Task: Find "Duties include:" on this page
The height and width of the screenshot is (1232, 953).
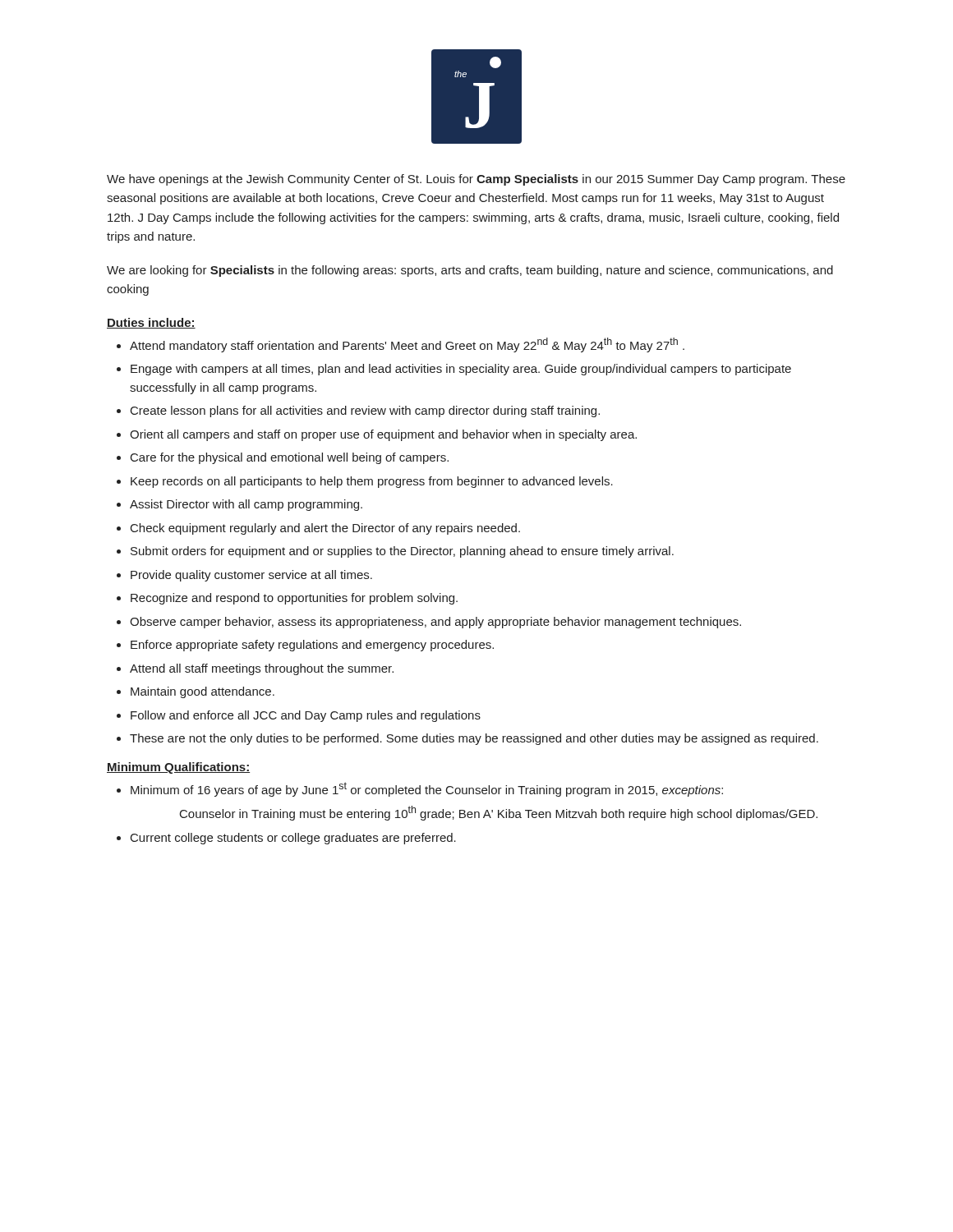Action: 151,322
